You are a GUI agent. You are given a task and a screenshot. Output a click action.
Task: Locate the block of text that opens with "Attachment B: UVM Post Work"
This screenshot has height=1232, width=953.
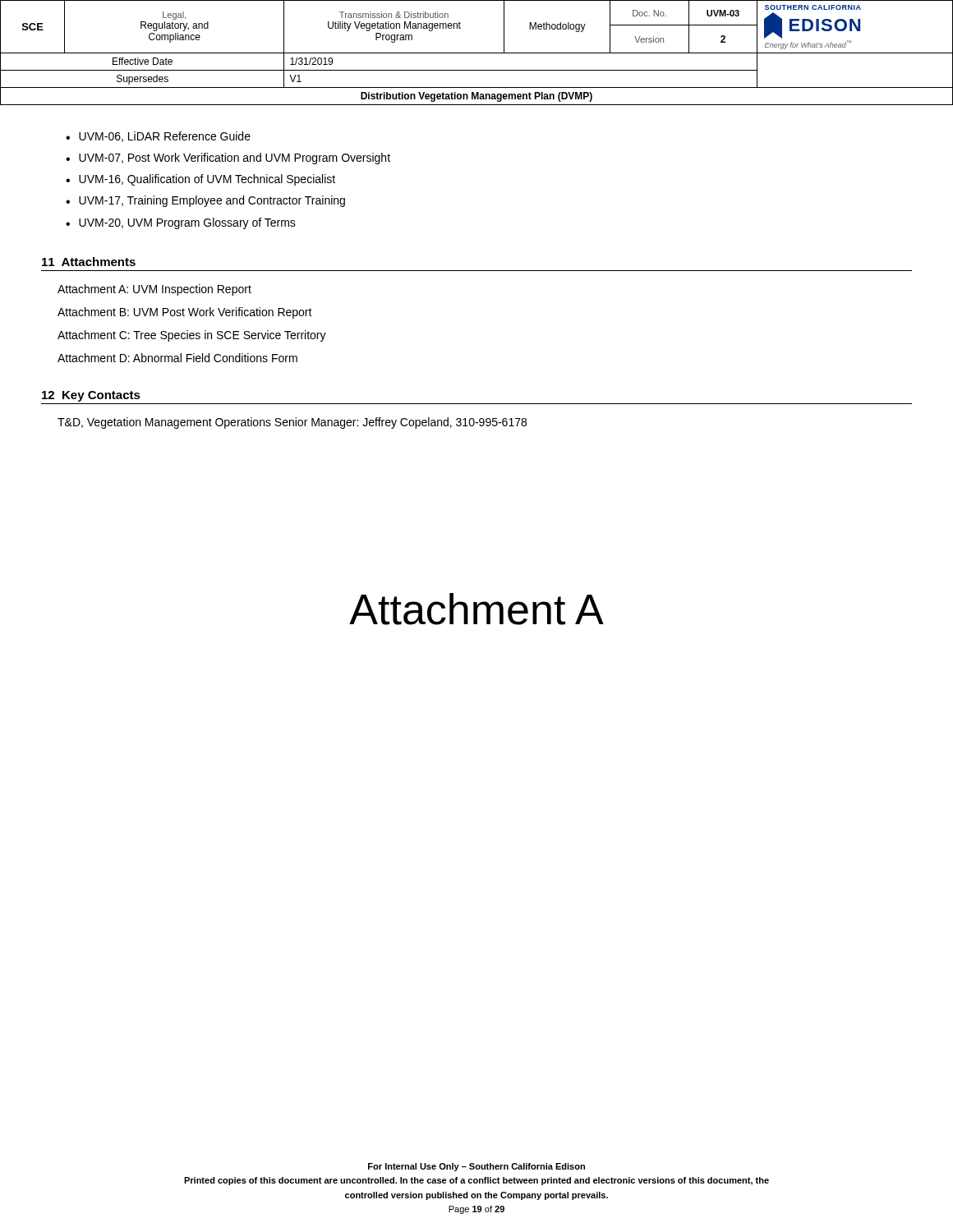pos(185,312)
